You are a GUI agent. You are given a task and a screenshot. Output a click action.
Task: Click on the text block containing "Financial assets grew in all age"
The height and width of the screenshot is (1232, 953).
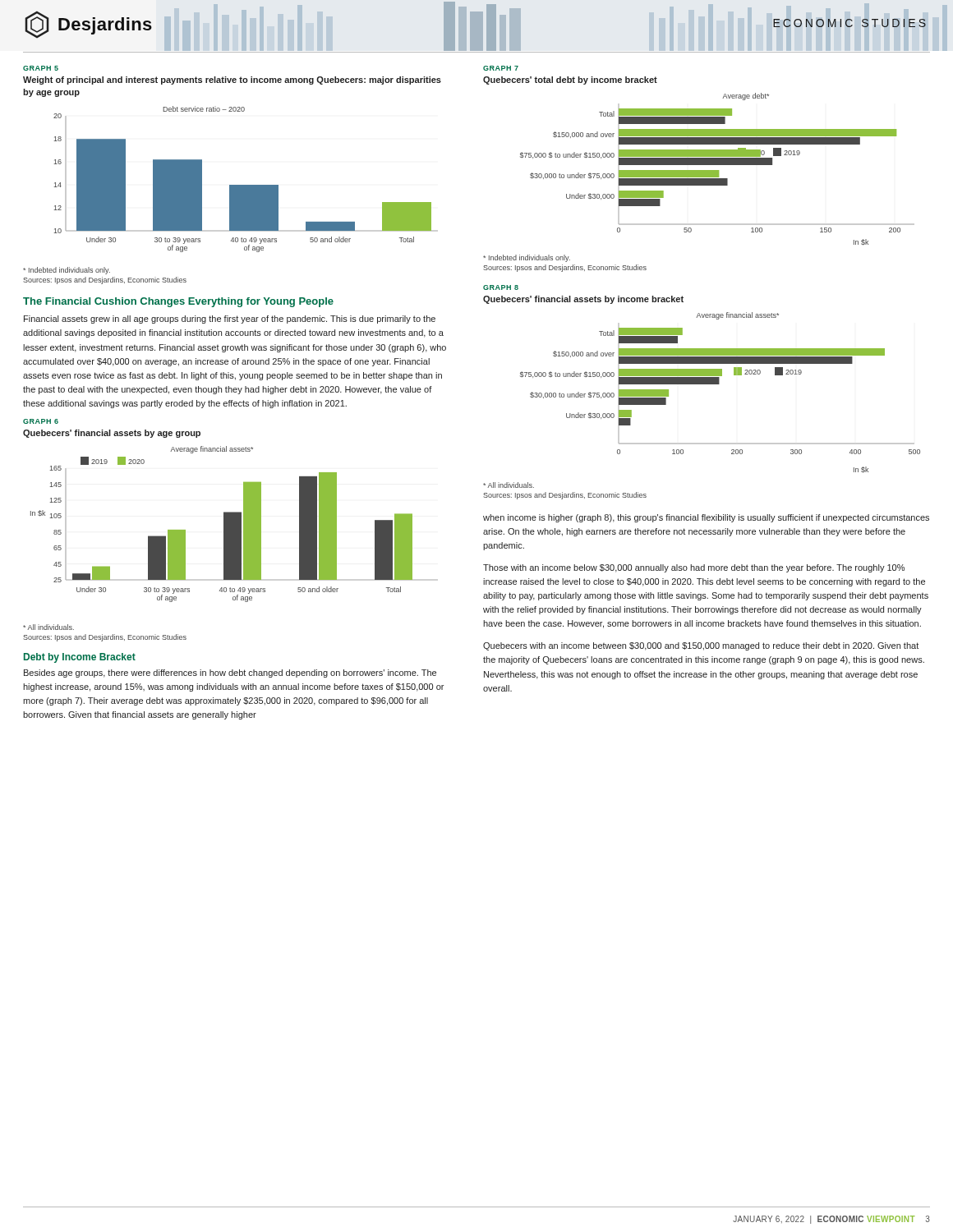(235, 361)
